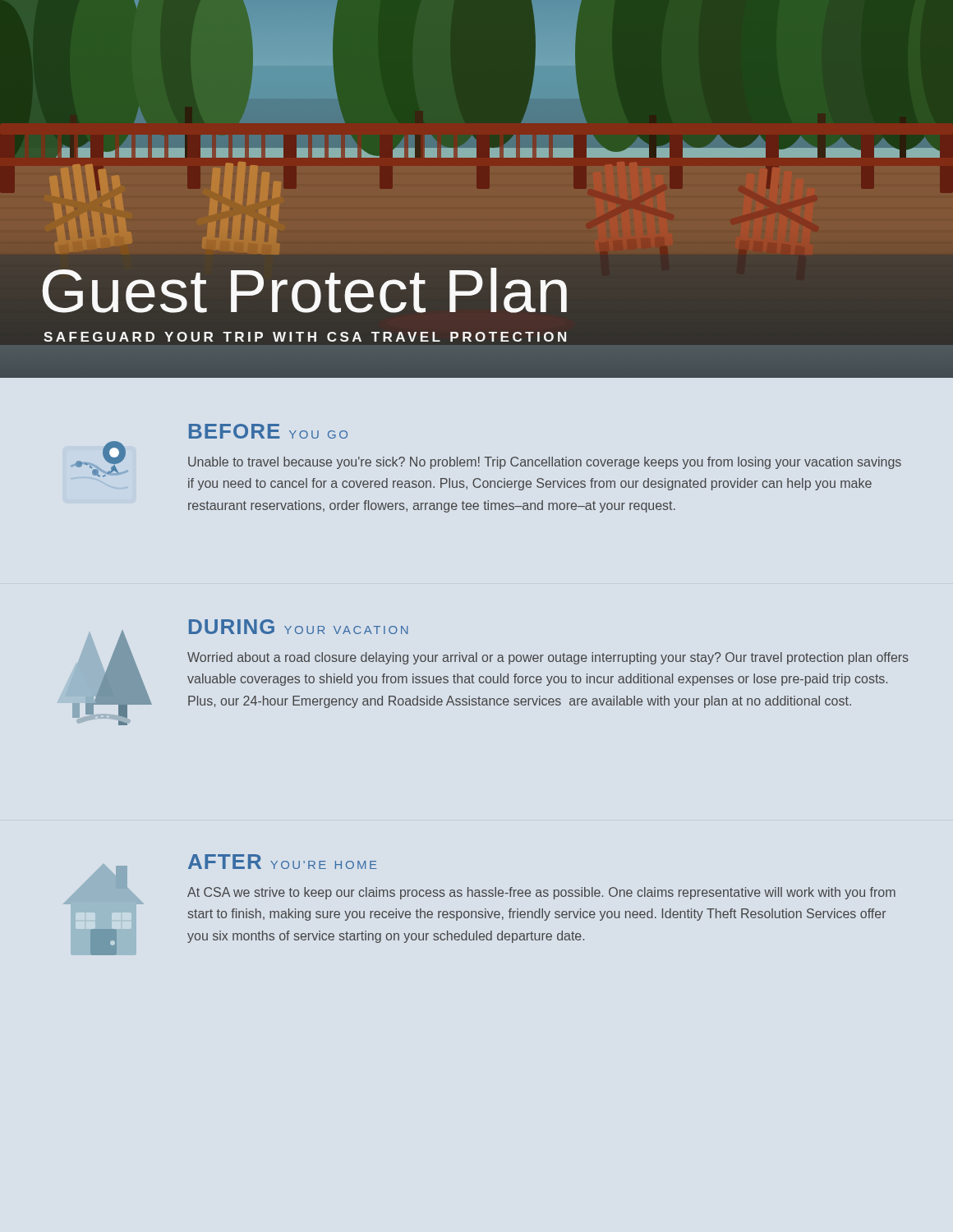953x1232 pixels.
Task: Find the text starting "Worried about a road closure delaying your"
Action: click(549, 680)
